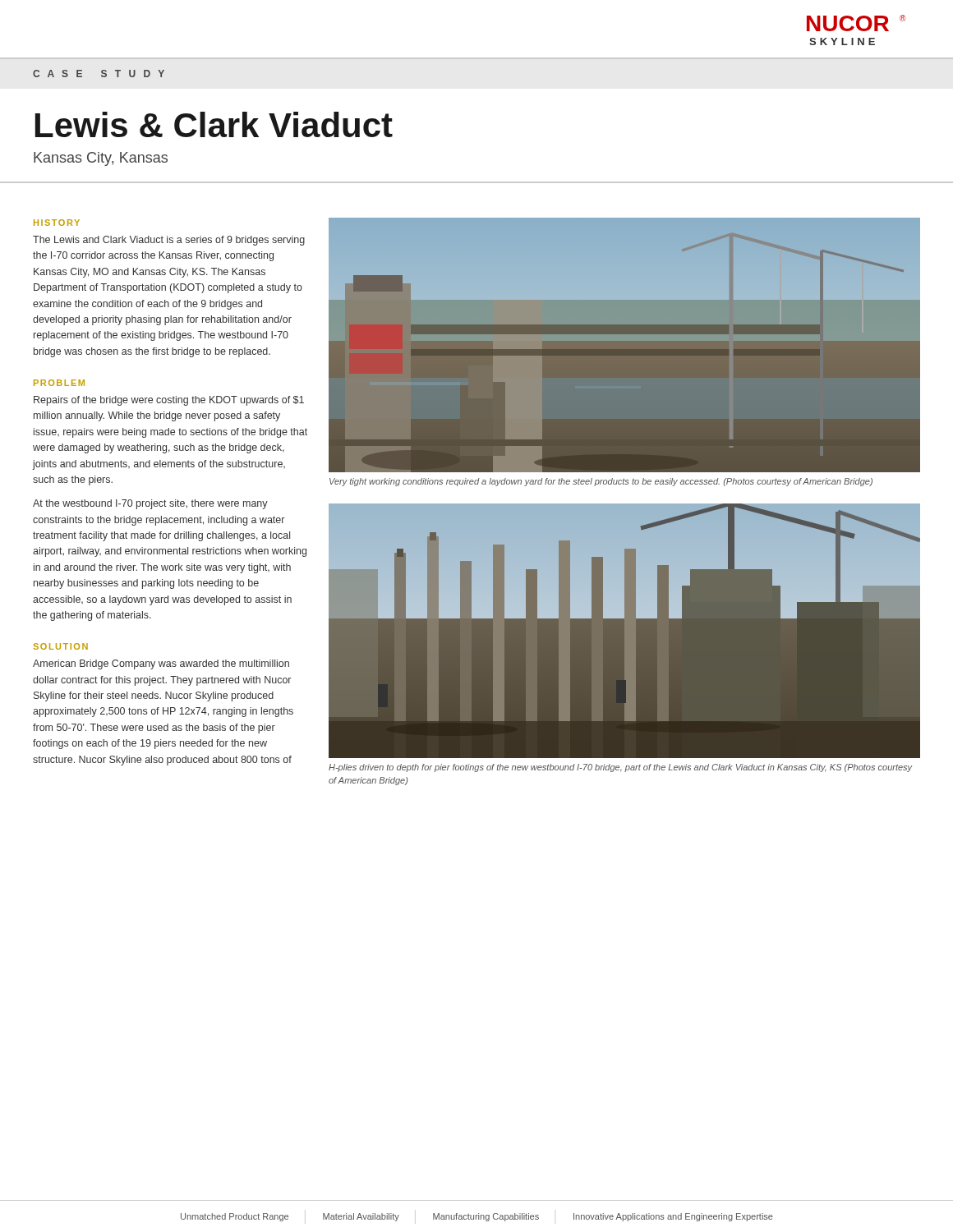The height and width of the screenshot is (1232, 953).
Task: Find the title containing "Lewis & Clark Viaduct"
Action: (213, 126)
